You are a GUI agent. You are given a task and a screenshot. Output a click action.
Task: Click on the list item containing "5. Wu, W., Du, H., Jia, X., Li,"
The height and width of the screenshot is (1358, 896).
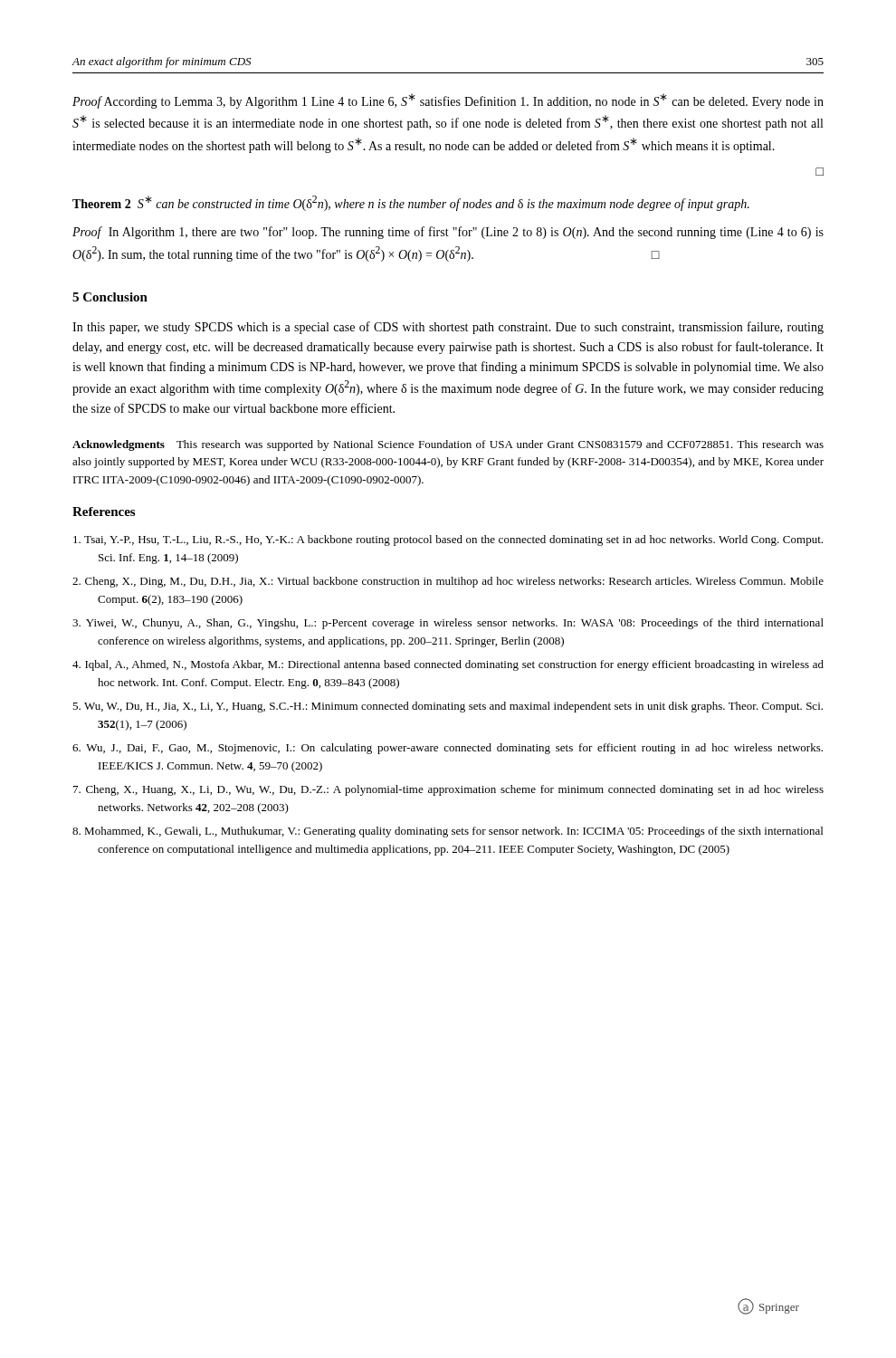pyautogui.click(x=448, y=715)
